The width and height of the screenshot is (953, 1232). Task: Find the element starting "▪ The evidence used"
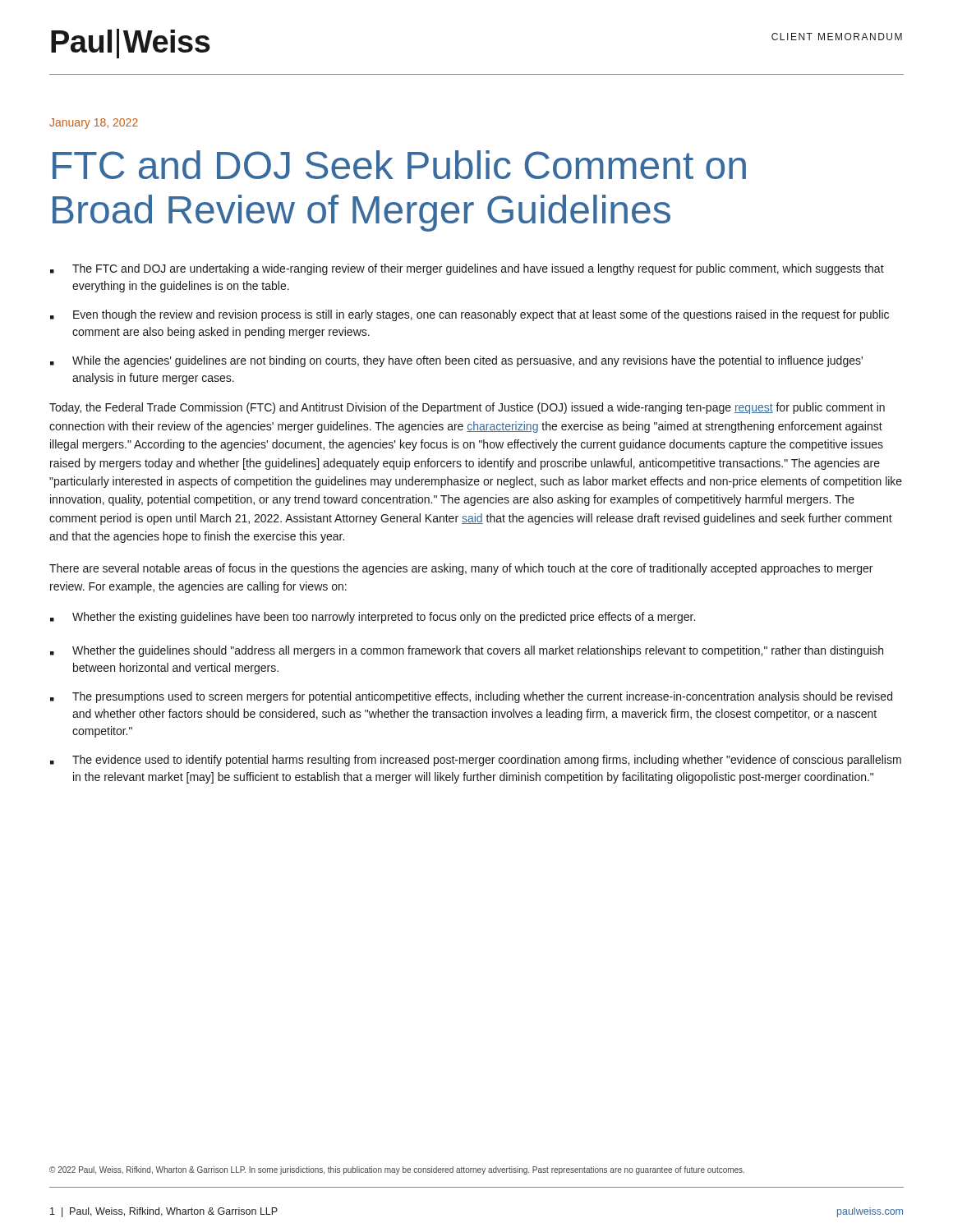click(x=476, y=769)
